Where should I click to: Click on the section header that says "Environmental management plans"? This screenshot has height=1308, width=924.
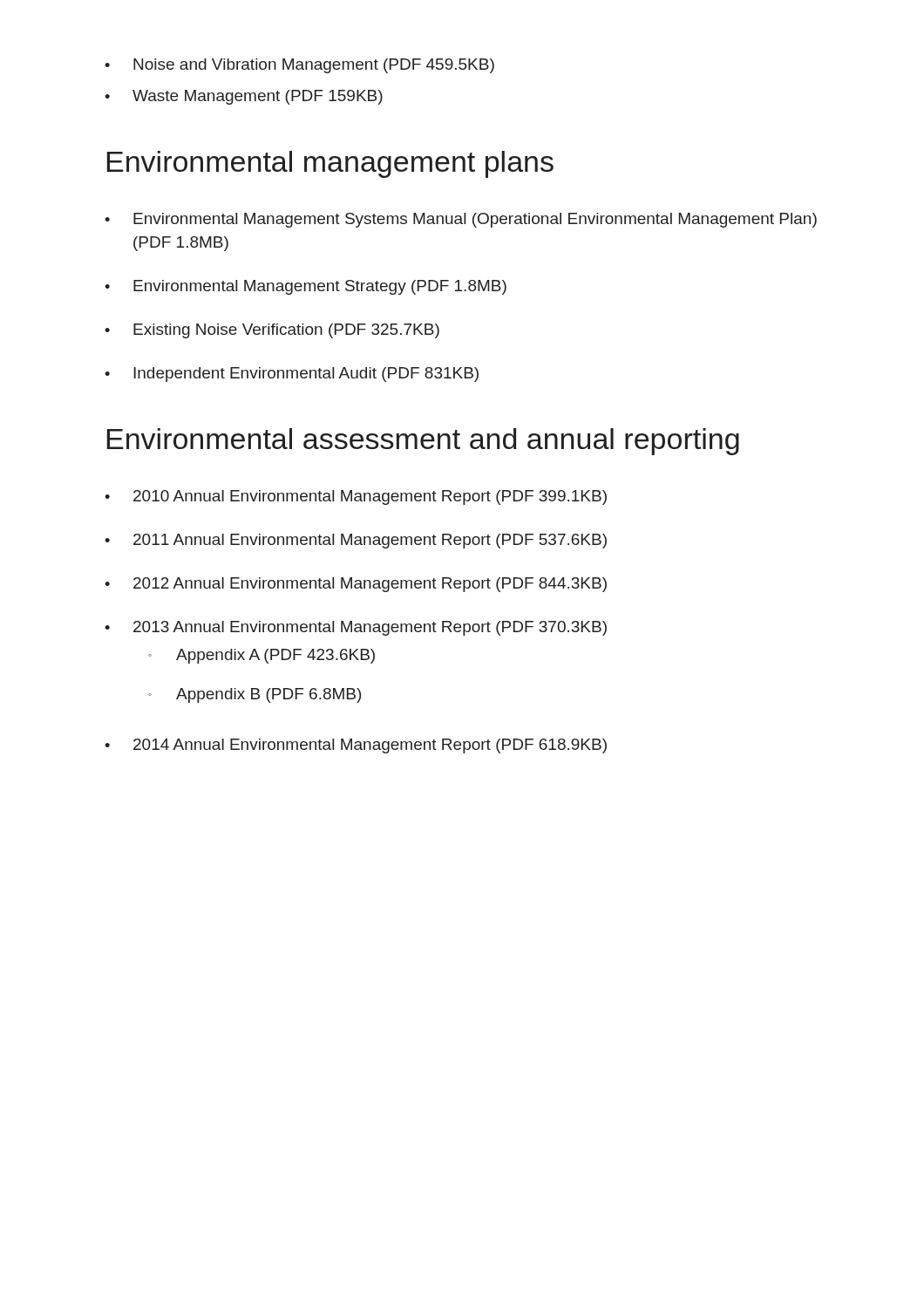(x=329, y=161)
